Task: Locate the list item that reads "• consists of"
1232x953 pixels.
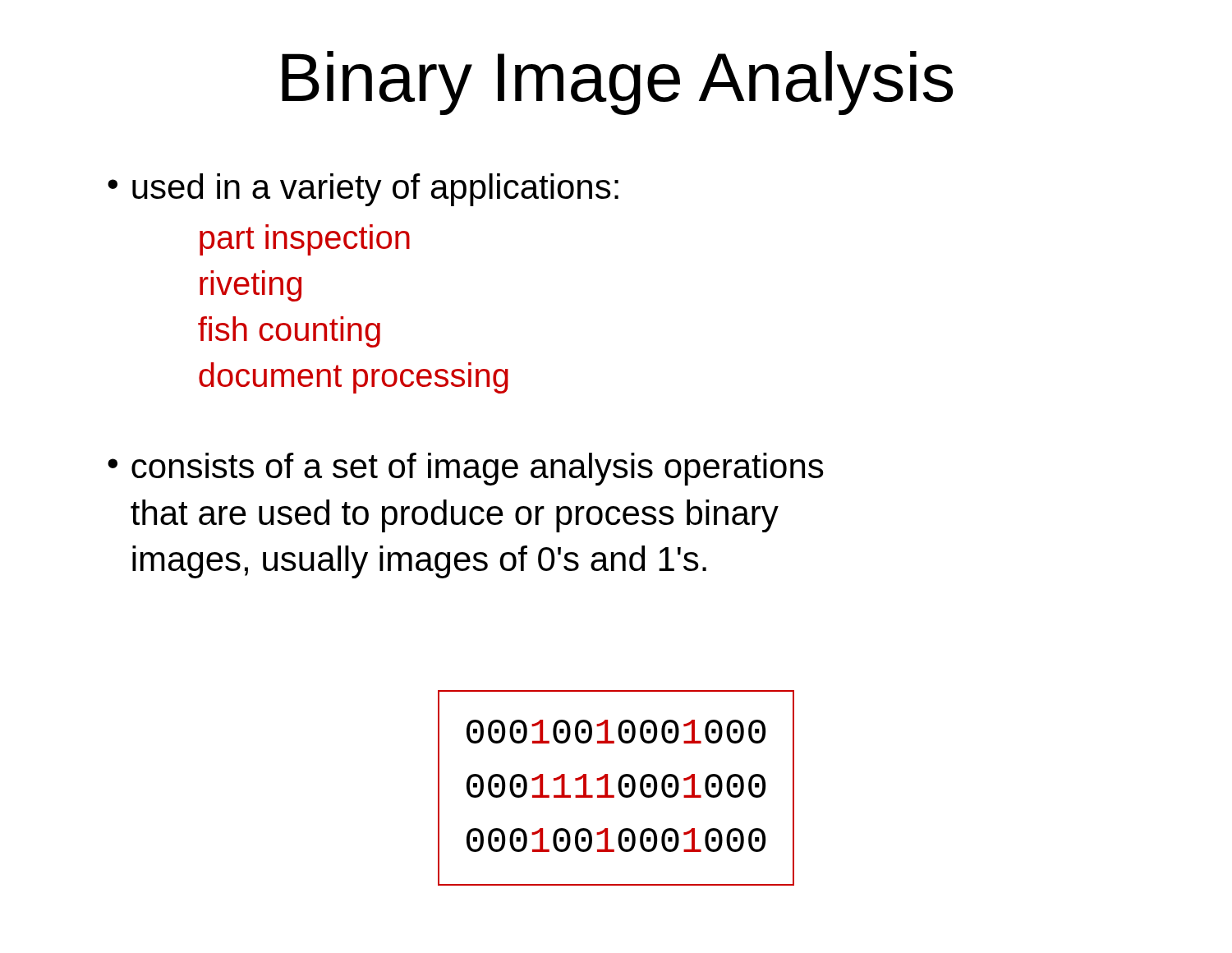Action: point(620,513)
